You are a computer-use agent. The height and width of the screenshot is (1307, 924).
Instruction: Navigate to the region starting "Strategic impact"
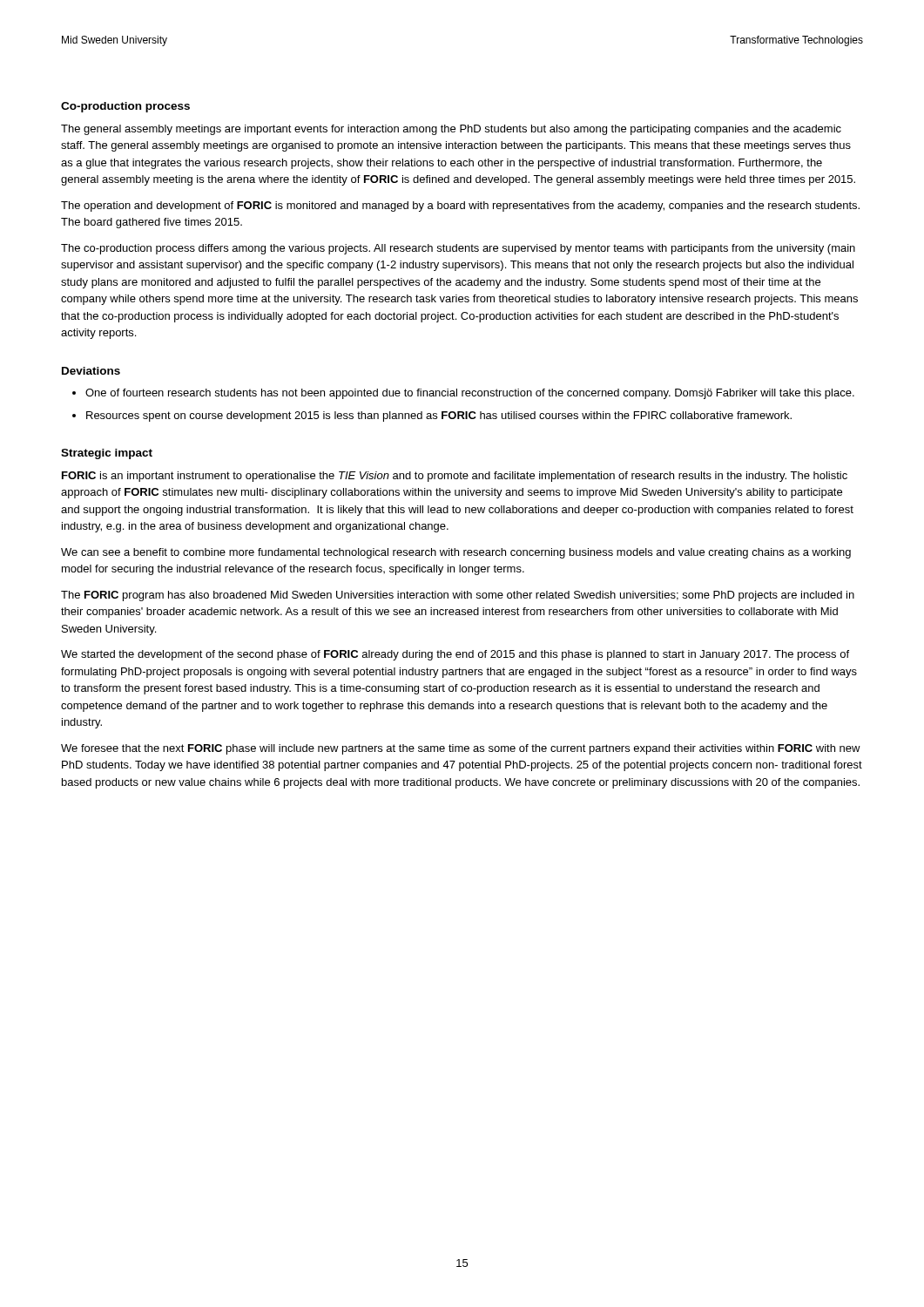point(107,453)
